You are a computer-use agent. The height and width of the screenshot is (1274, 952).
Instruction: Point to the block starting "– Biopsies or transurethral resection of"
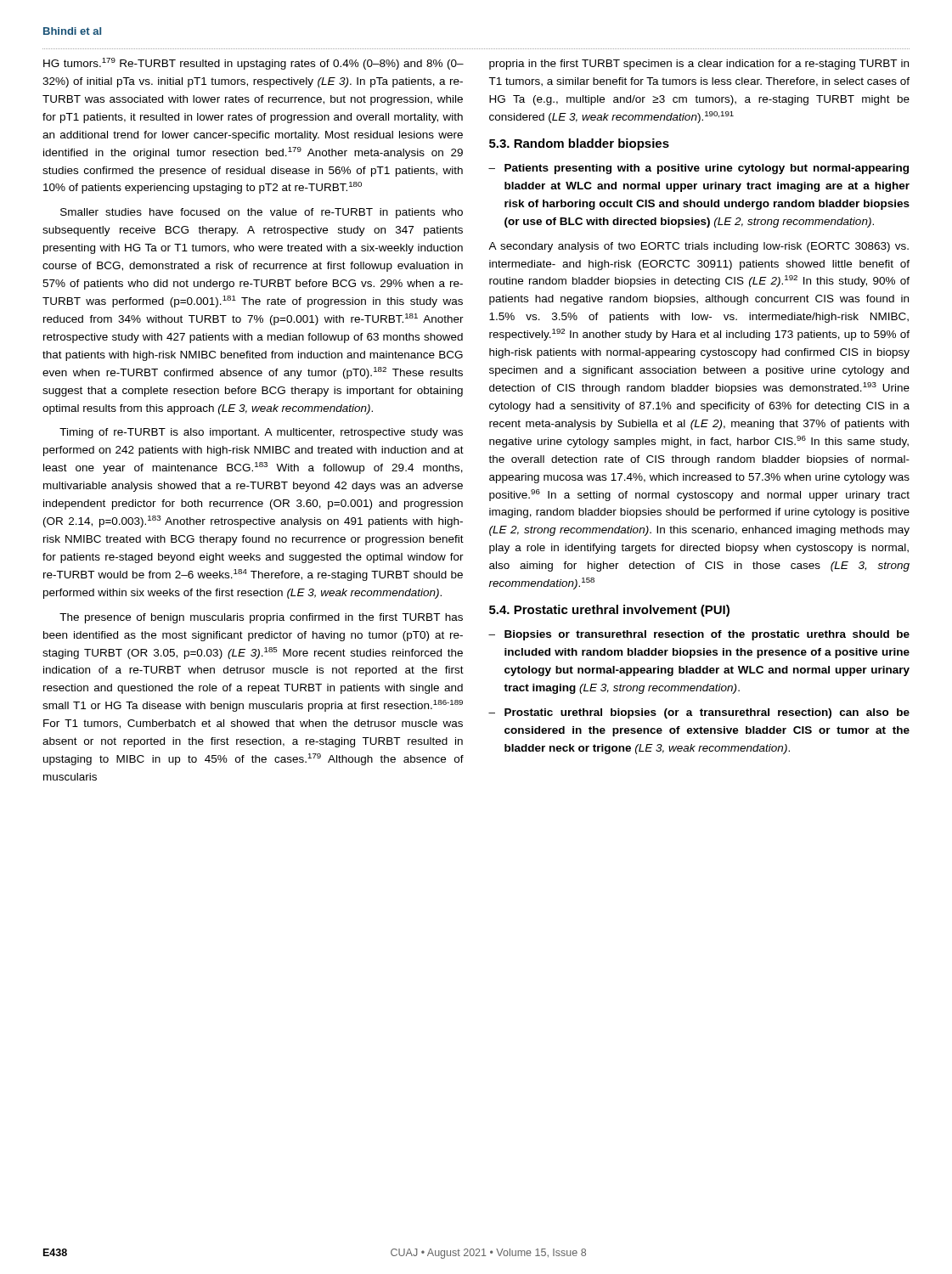point(699,662)
